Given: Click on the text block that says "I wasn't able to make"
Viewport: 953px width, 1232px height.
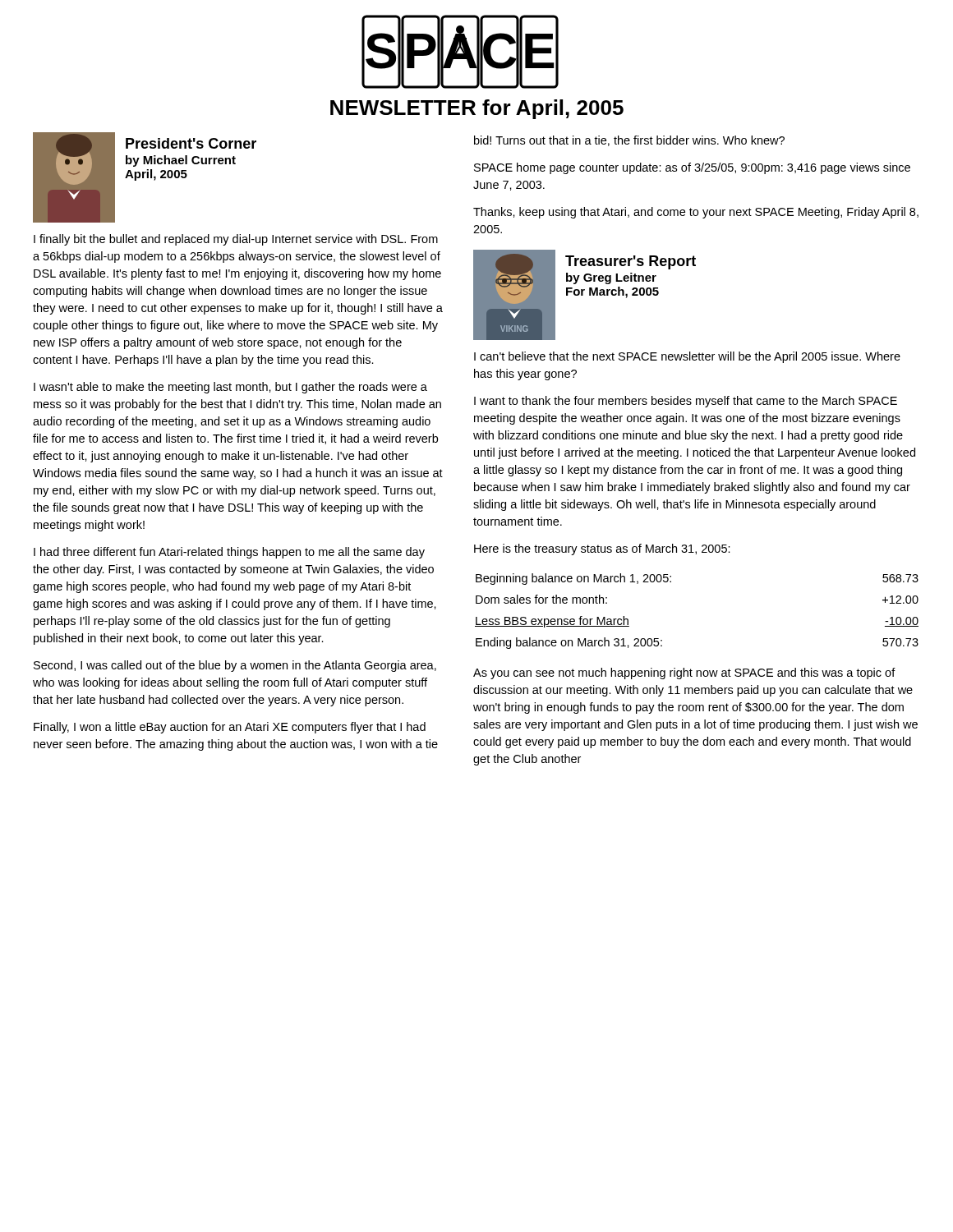Looking at the screenshot, I should click(x=238, y=456).
